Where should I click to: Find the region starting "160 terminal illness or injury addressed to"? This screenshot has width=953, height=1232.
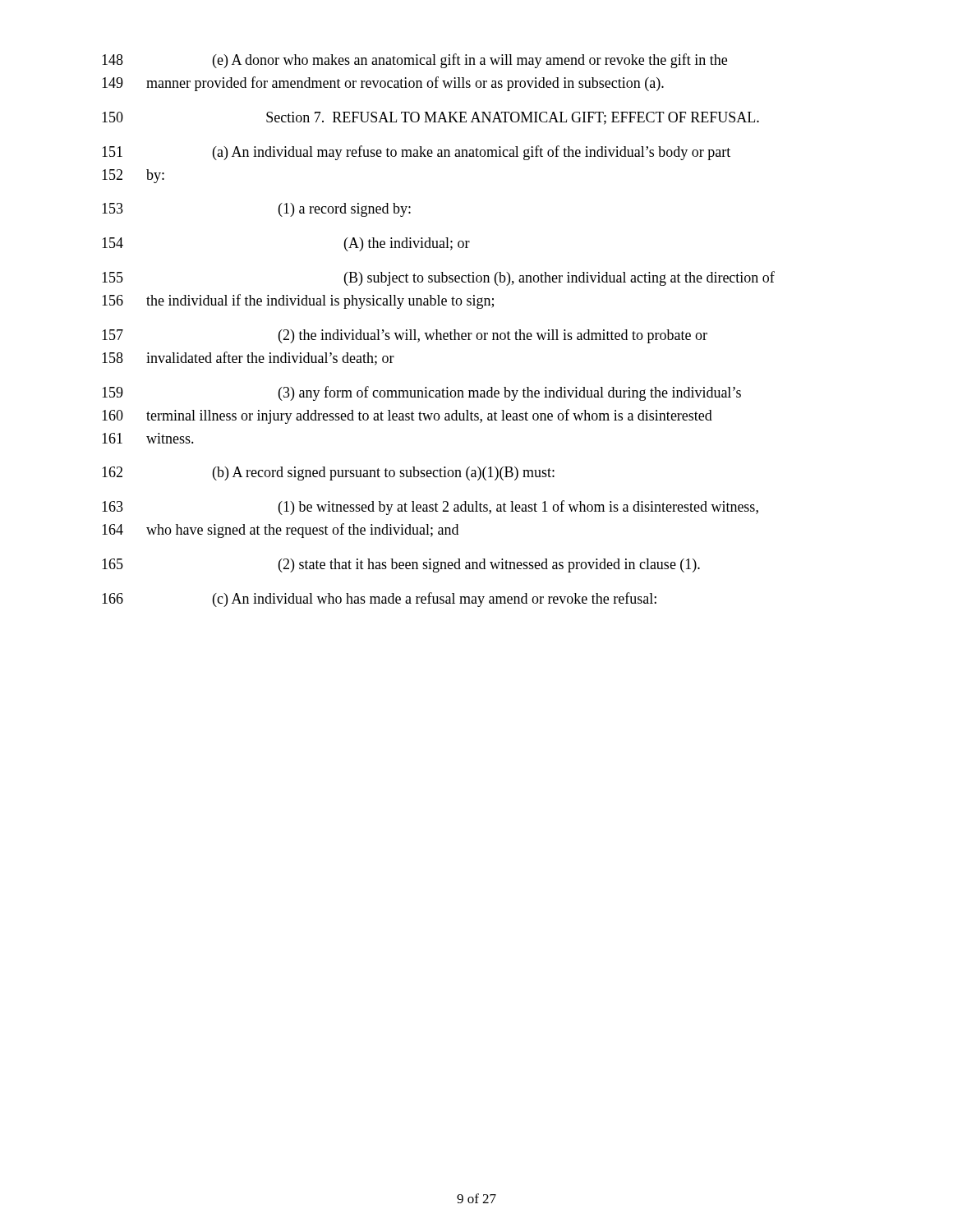(476, 416)
